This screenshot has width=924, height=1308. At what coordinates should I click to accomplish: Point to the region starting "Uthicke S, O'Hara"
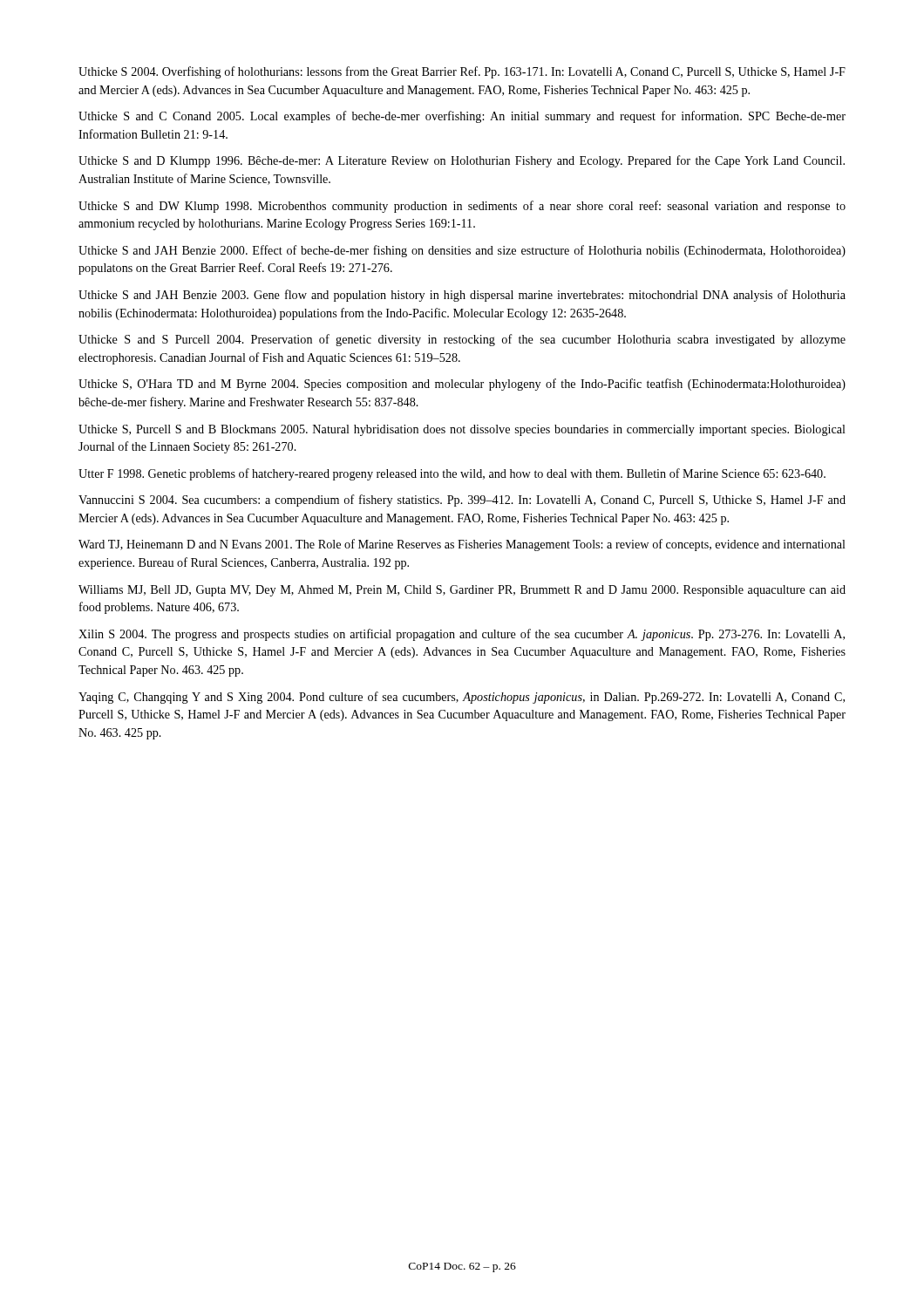click(x=462, y=393)
